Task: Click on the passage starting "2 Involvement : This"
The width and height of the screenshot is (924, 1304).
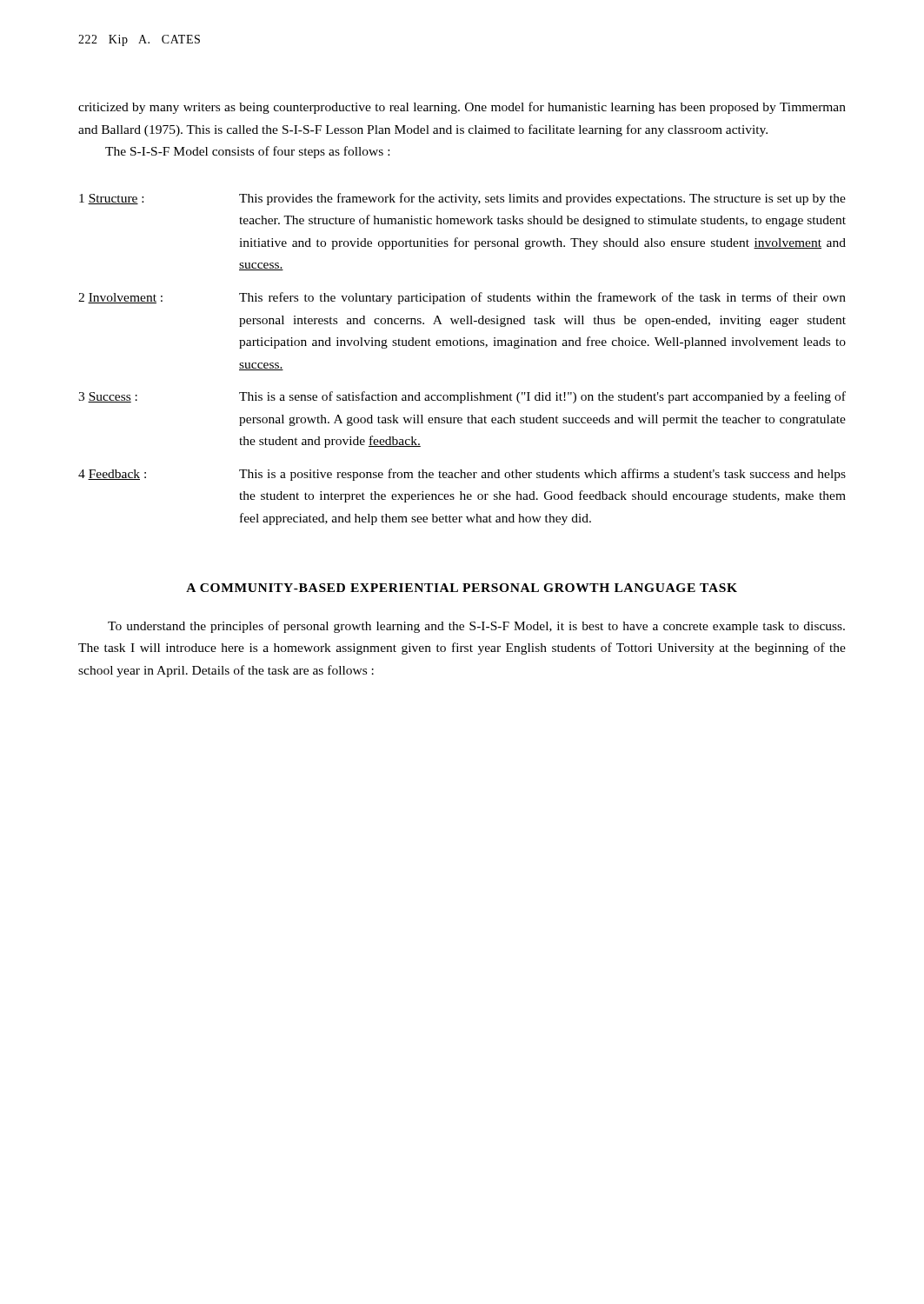Action: point(462,330)
